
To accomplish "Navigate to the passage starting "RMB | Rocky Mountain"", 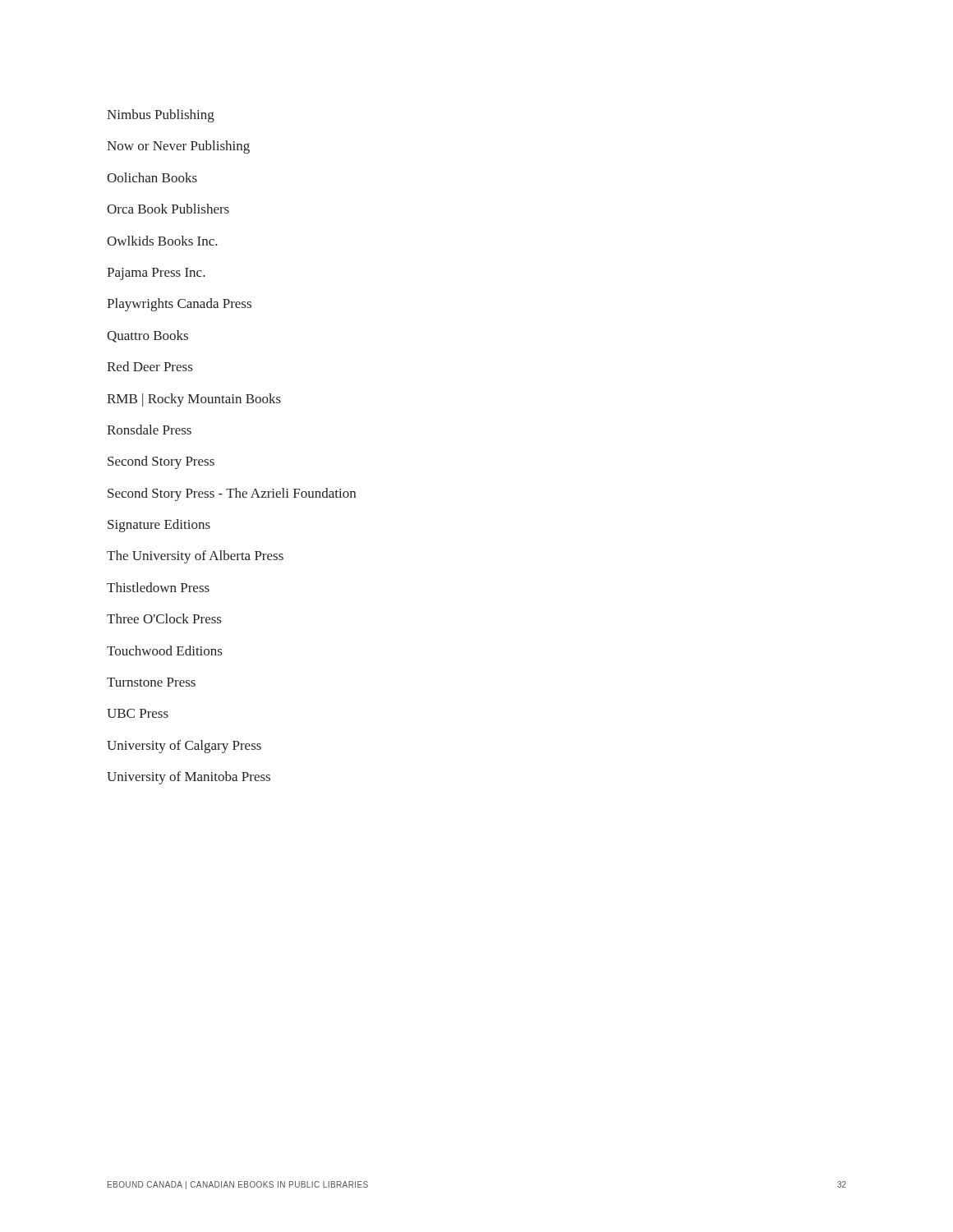I will click(194, 398).
